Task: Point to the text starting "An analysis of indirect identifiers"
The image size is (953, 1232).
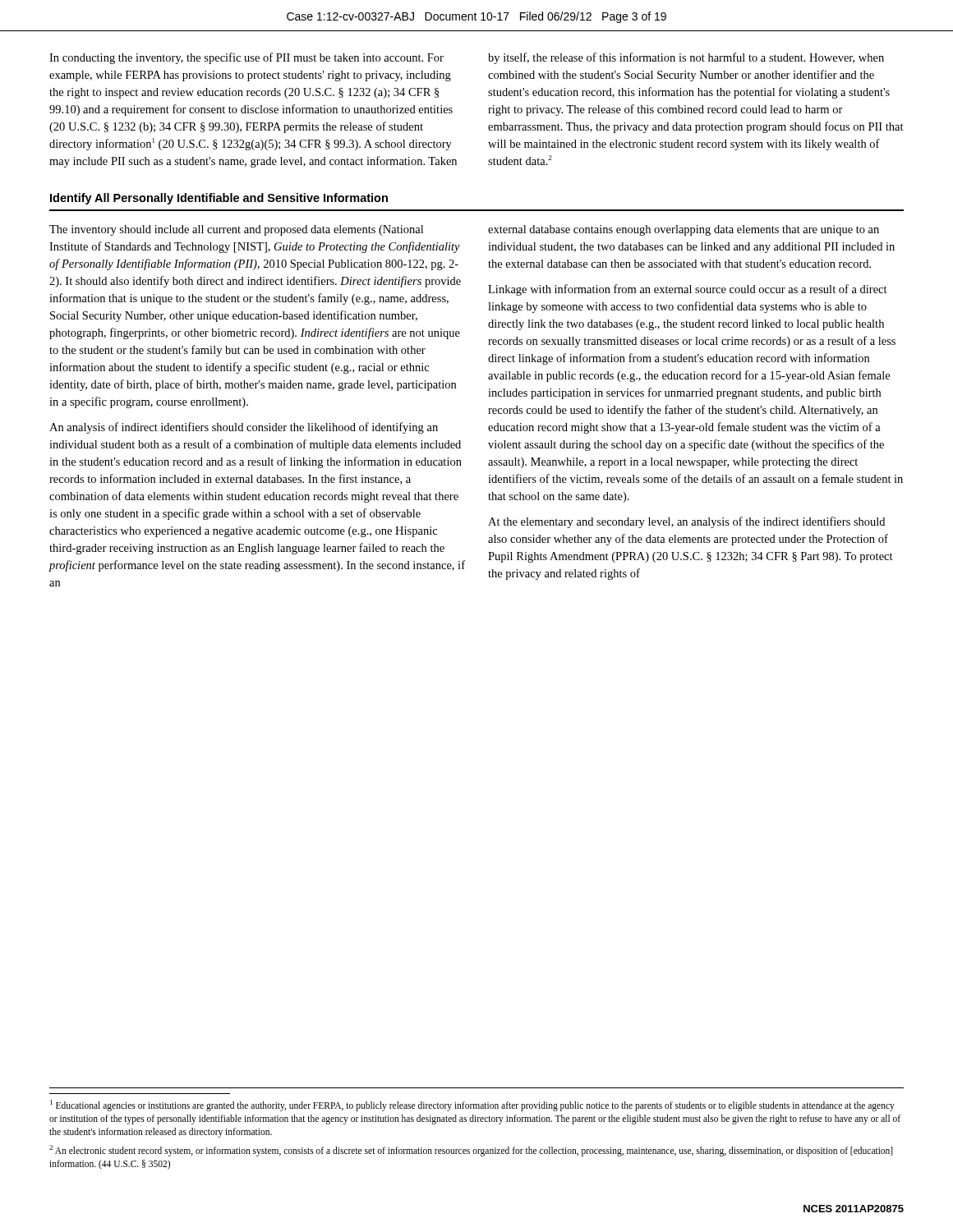Action: [257, 505]
